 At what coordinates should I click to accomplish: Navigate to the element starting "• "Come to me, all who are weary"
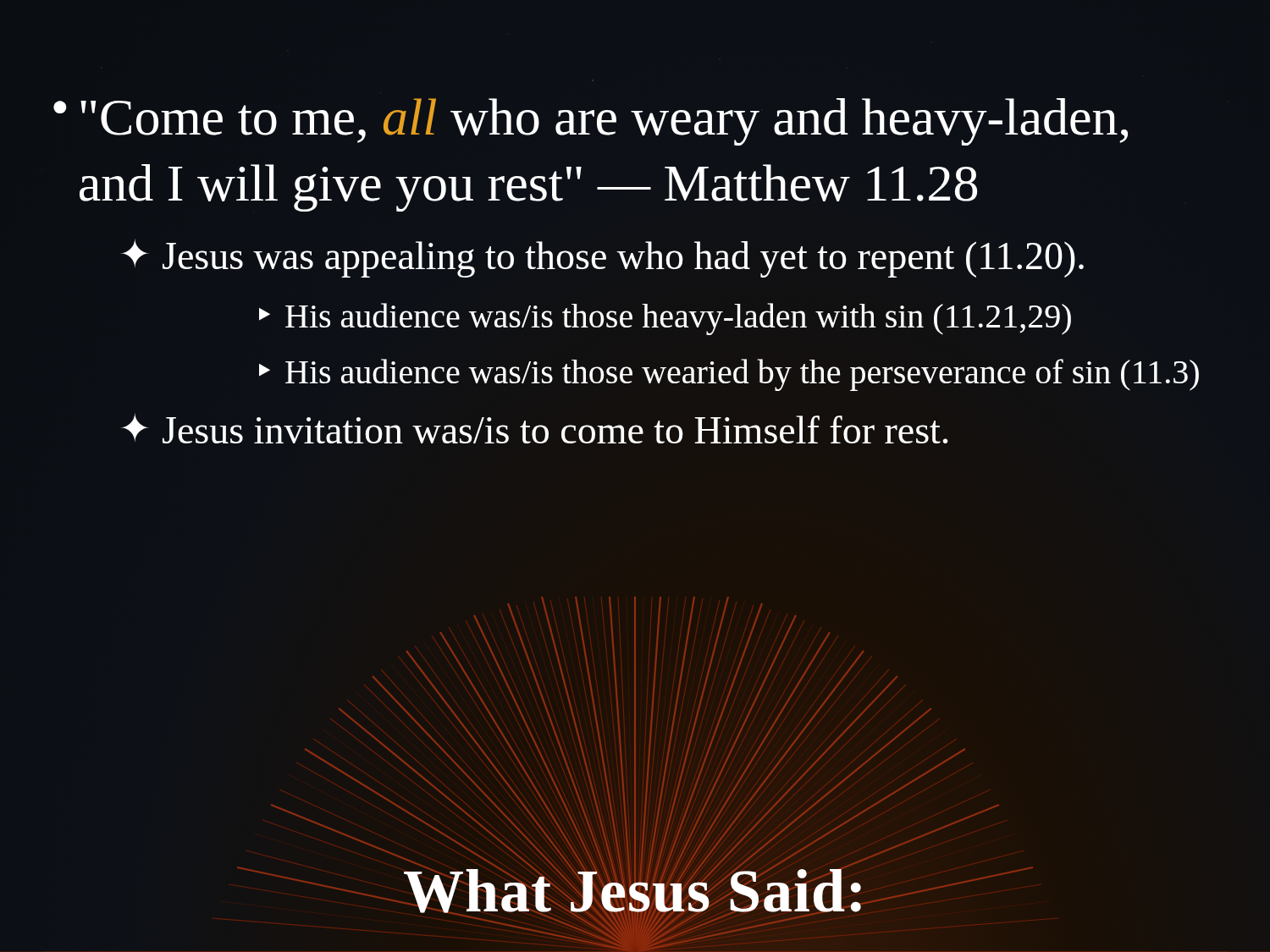[x=635, y=150]
